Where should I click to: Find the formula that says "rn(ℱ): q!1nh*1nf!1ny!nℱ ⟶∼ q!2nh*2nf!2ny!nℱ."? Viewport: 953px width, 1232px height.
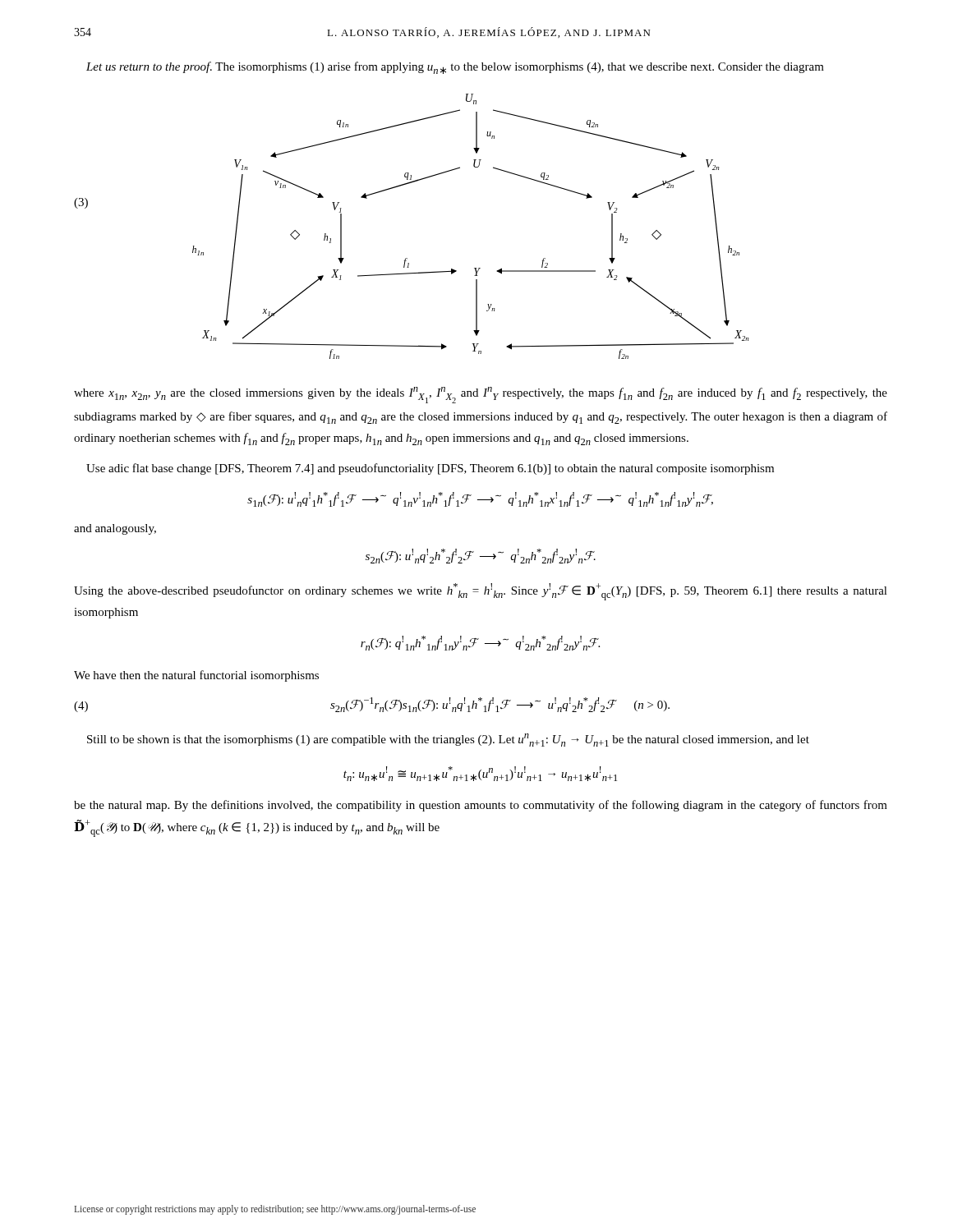(x=481, y=643)
